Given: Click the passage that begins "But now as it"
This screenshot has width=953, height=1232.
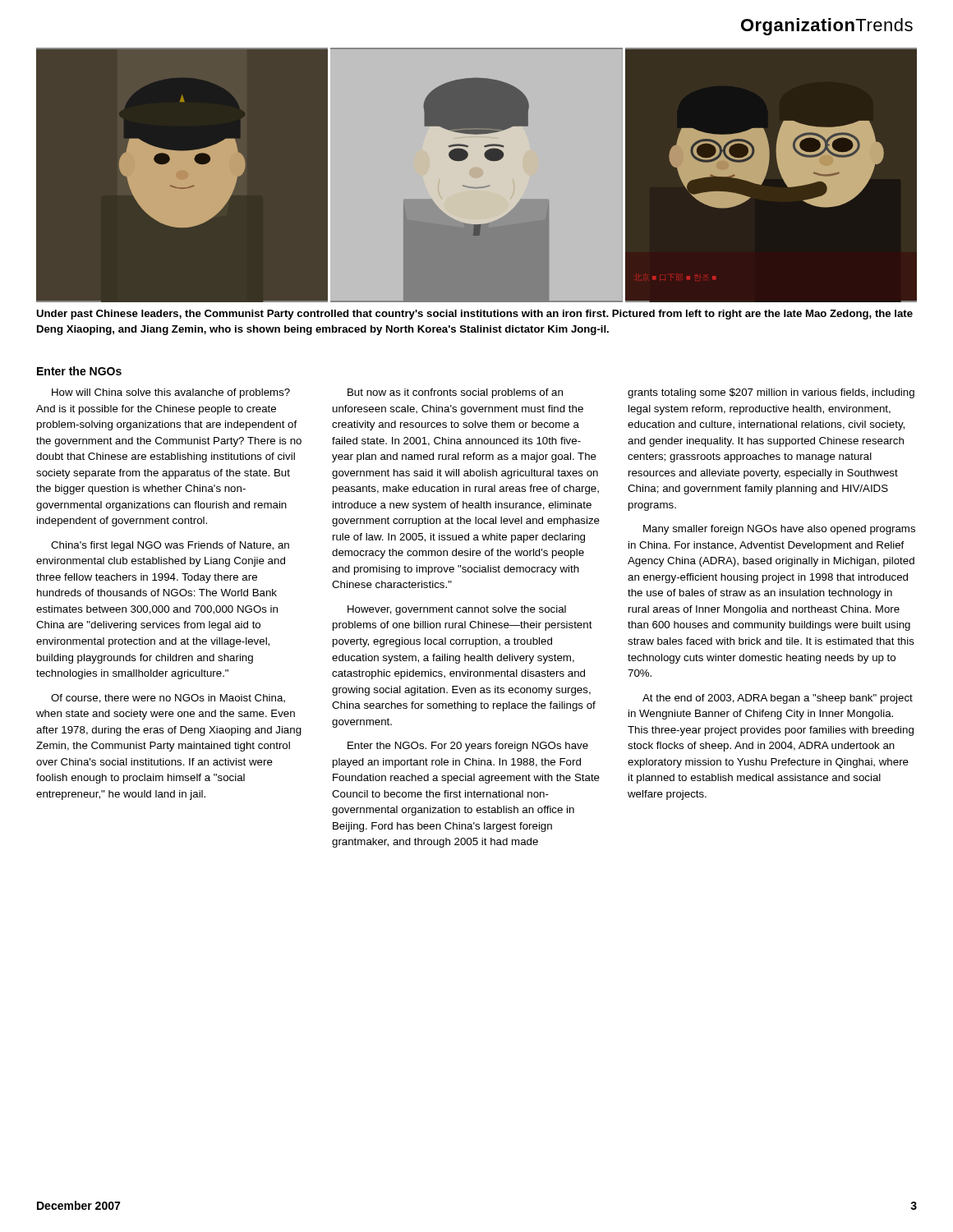Looking at the screenshot, I should (466, 617).
